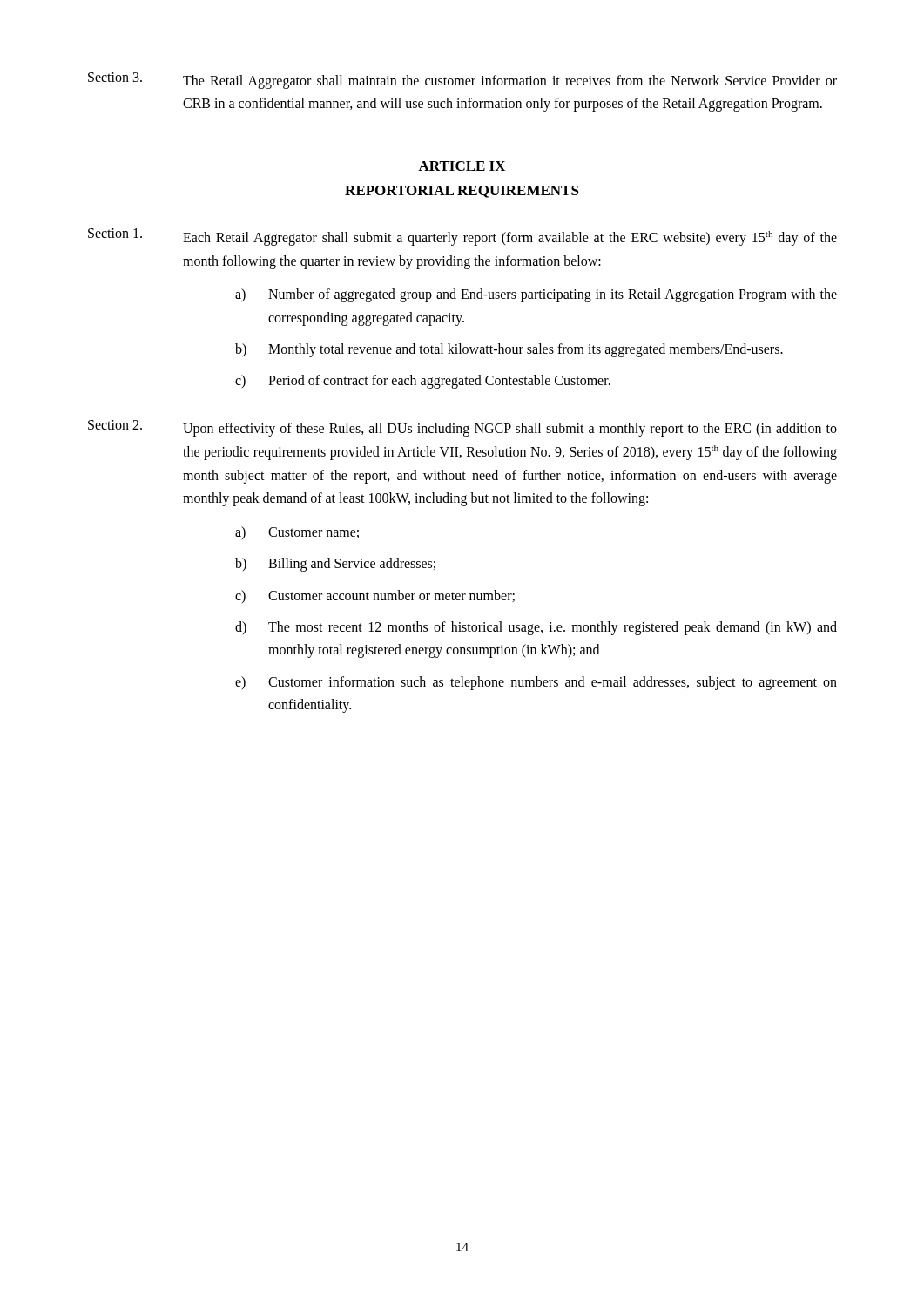This screenshot has width=924, height=1307.
Task: Click on the element starting "Section 2. Upon effectivity of these Rules, all"
Action: [x=462, y=428]
